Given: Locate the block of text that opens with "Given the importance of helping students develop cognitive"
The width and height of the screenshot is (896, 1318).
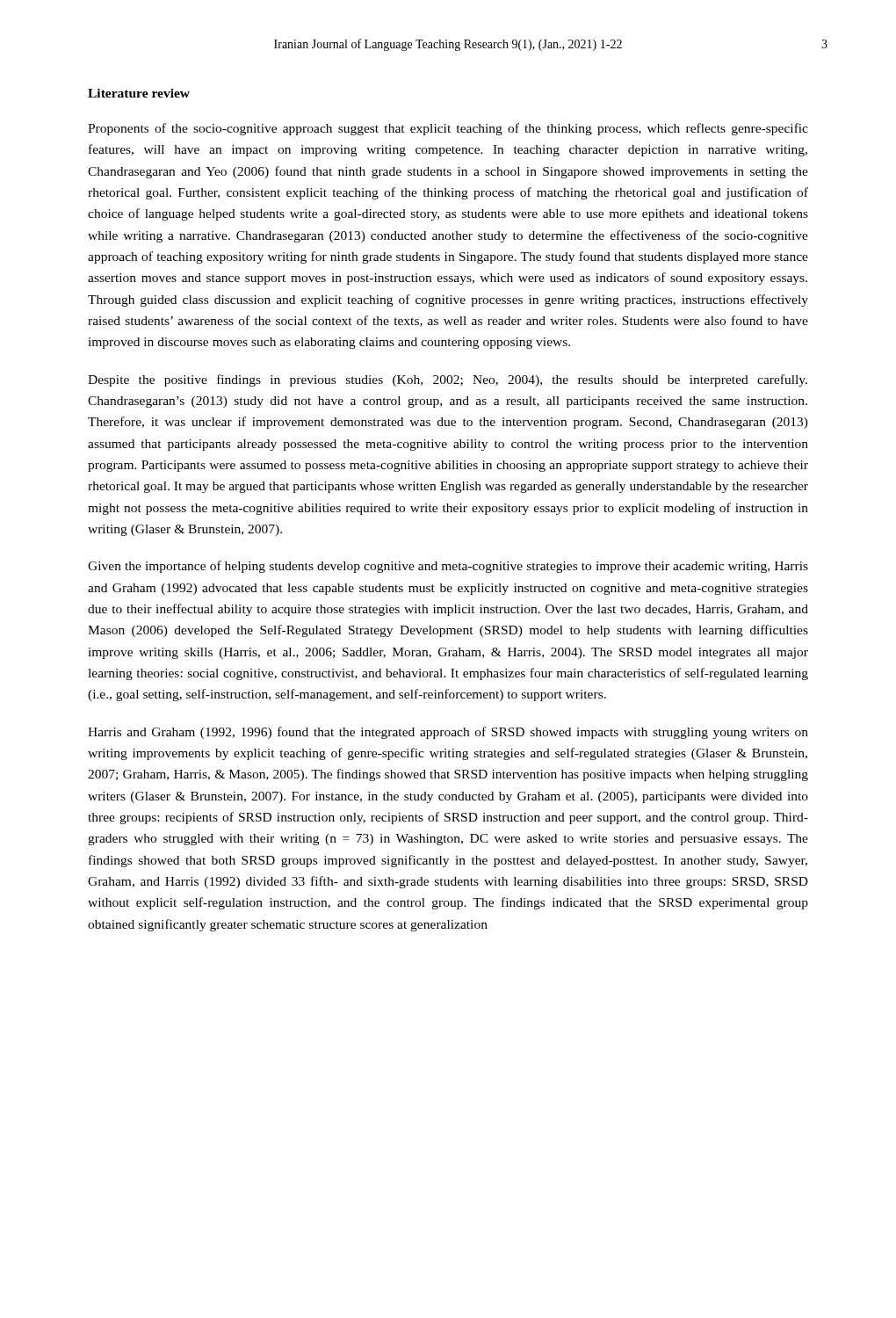Looking at the screenshot, I should [448, 630].
